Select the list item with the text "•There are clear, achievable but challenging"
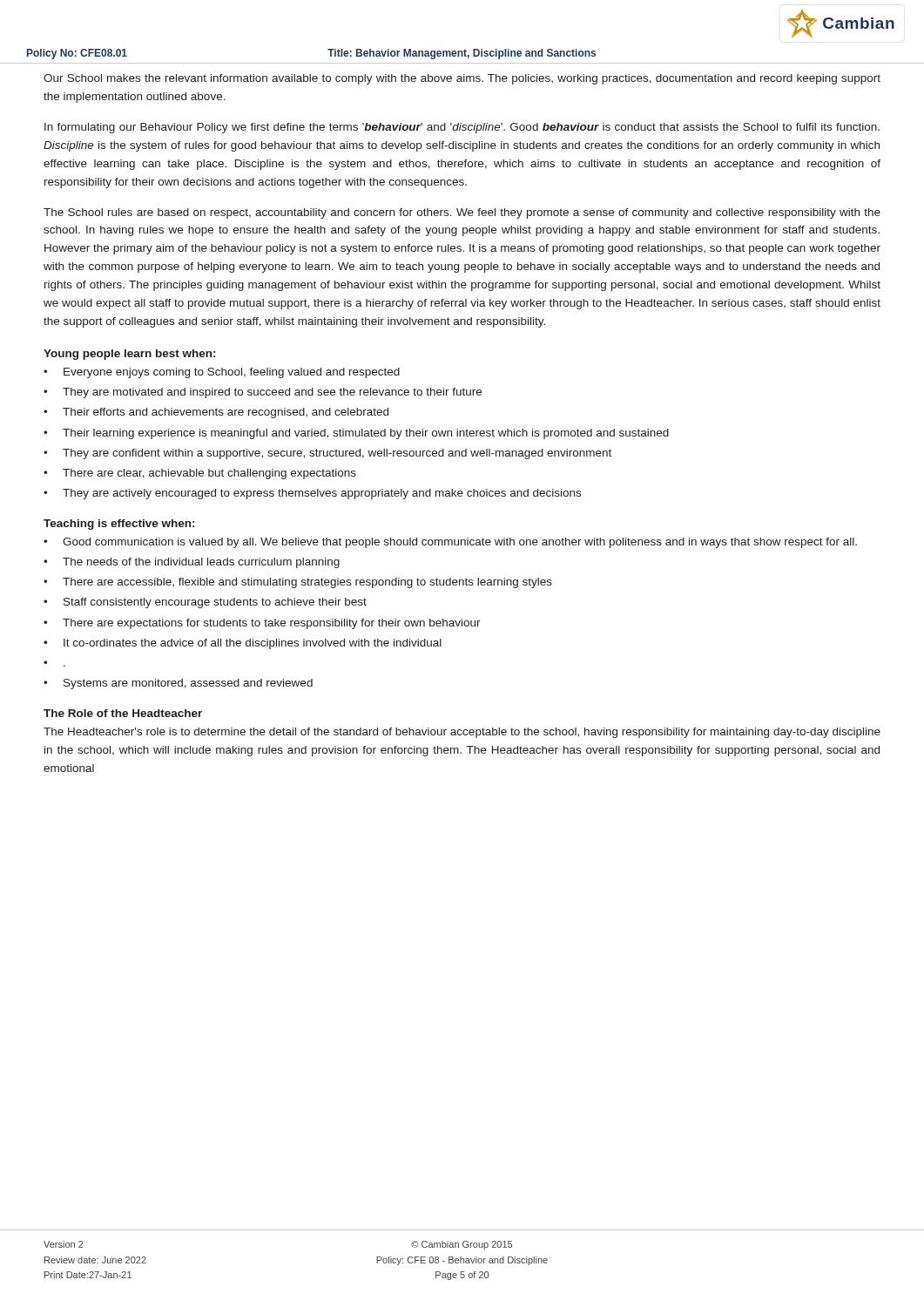Viewport: 924px width, 1307px height. [x=200, y=473]
